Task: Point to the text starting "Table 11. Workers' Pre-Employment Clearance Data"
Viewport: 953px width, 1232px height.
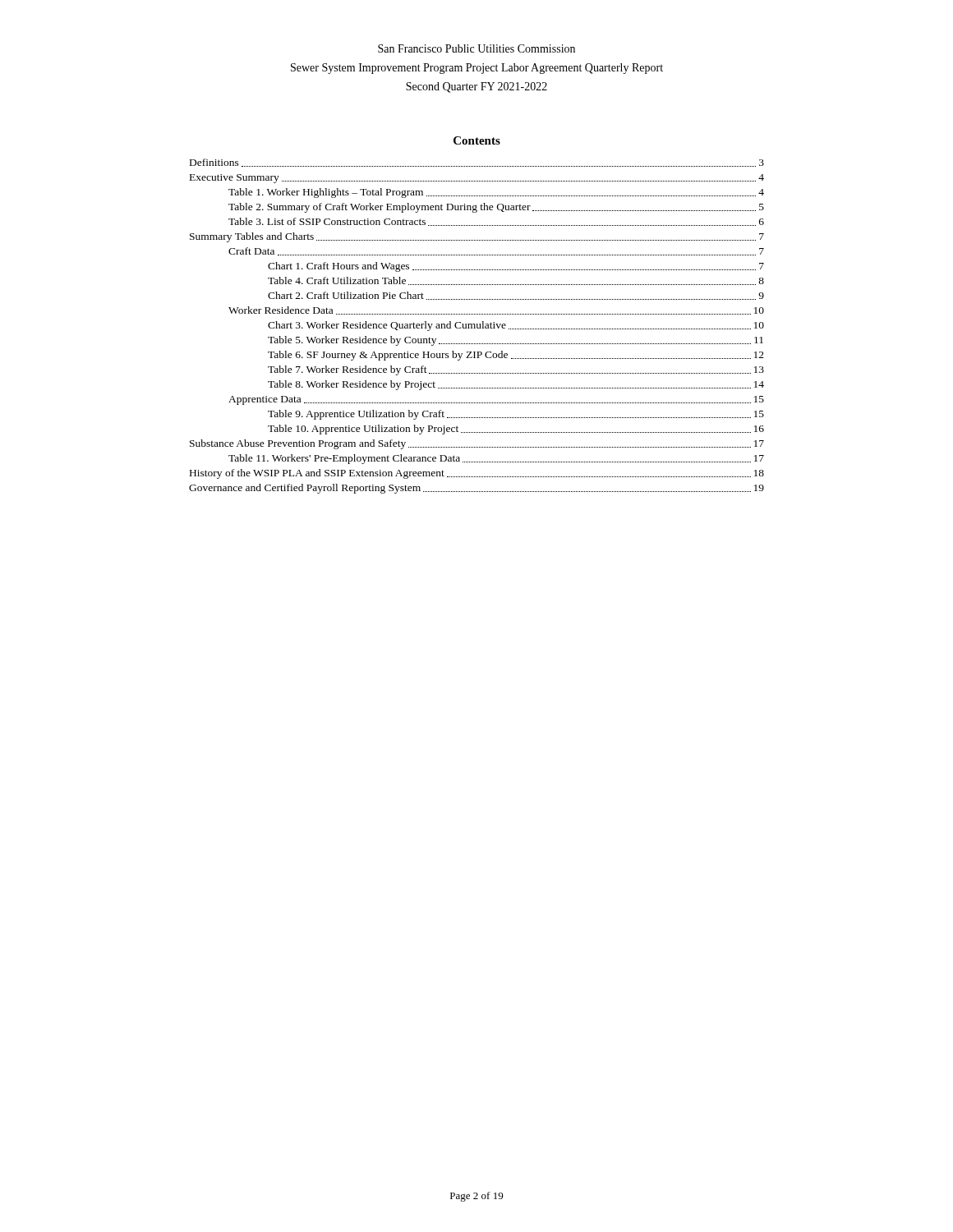Action: 486,459
